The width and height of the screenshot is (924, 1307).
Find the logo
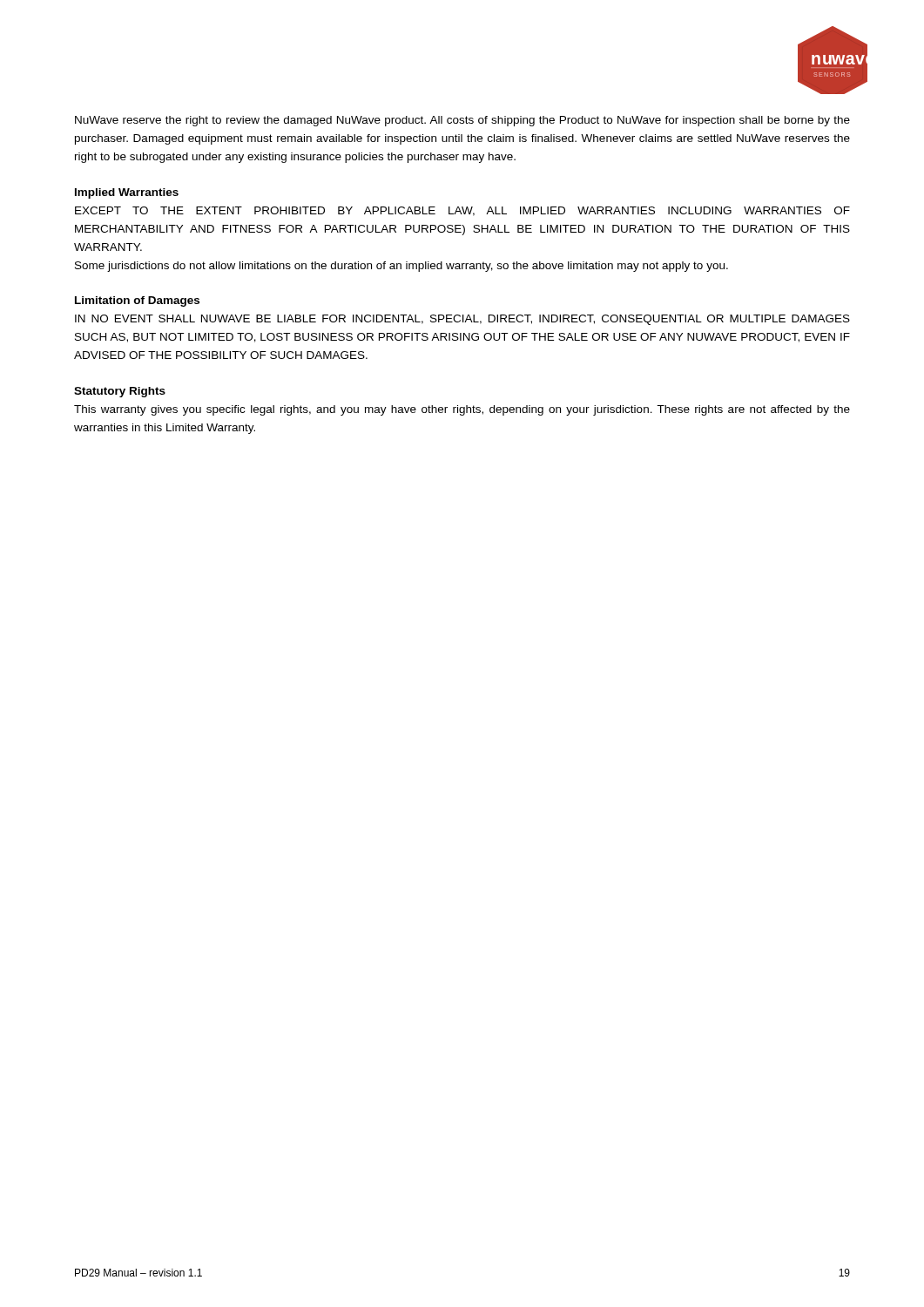833,61
